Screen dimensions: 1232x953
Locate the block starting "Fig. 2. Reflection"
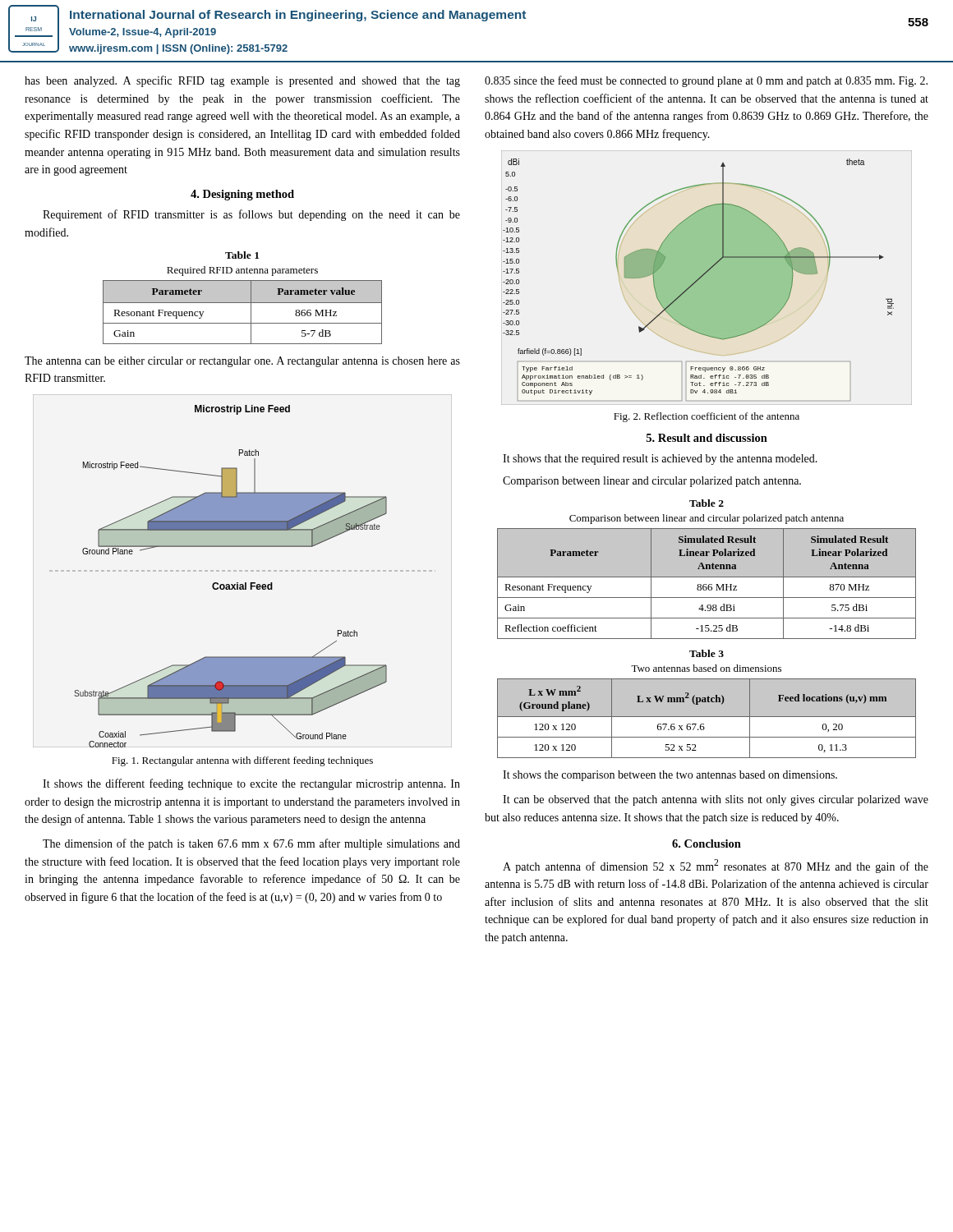(707, 416)
